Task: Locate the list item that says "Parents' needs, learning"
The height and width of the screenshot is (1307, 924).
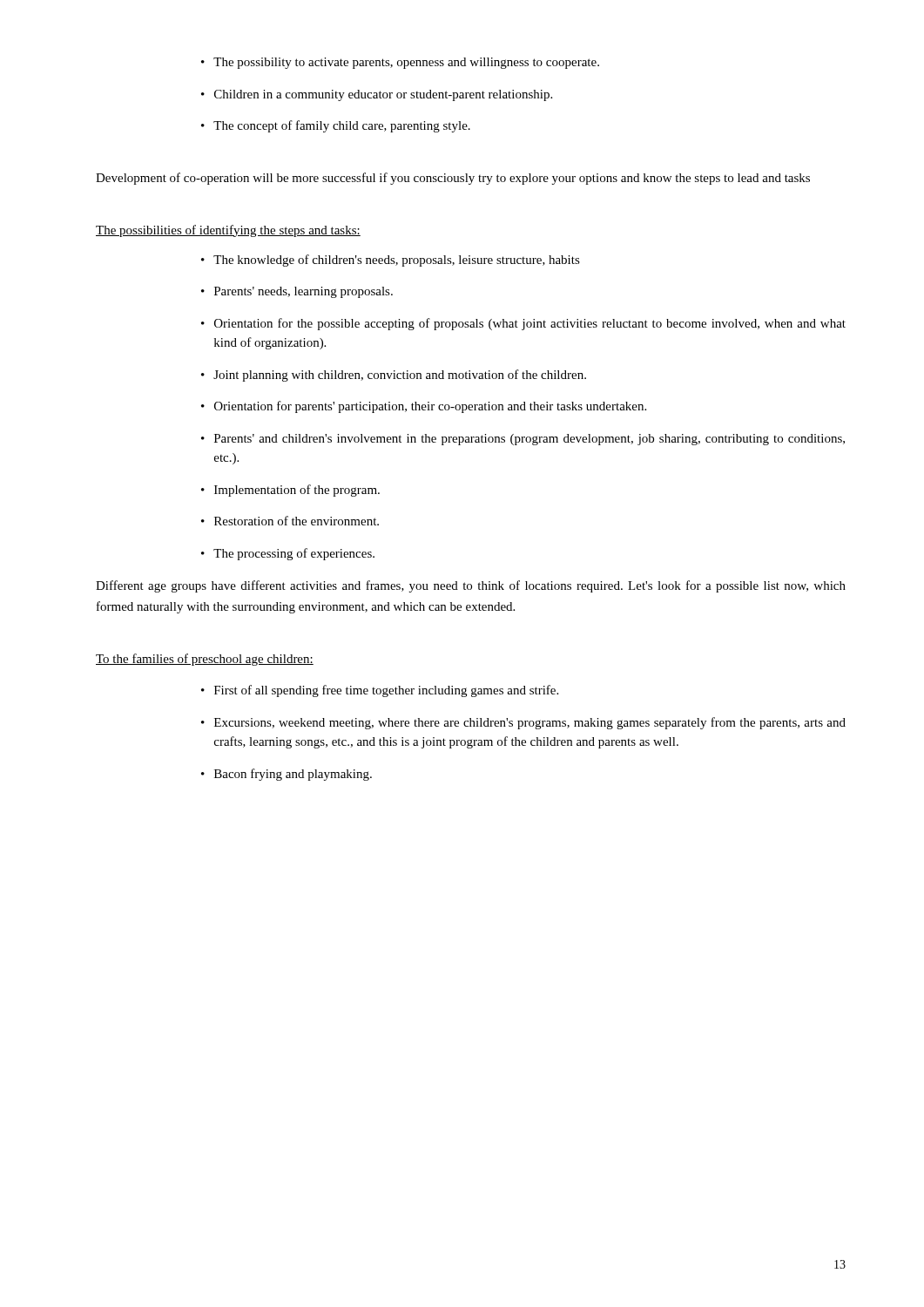Action: (x=297, y=292)
